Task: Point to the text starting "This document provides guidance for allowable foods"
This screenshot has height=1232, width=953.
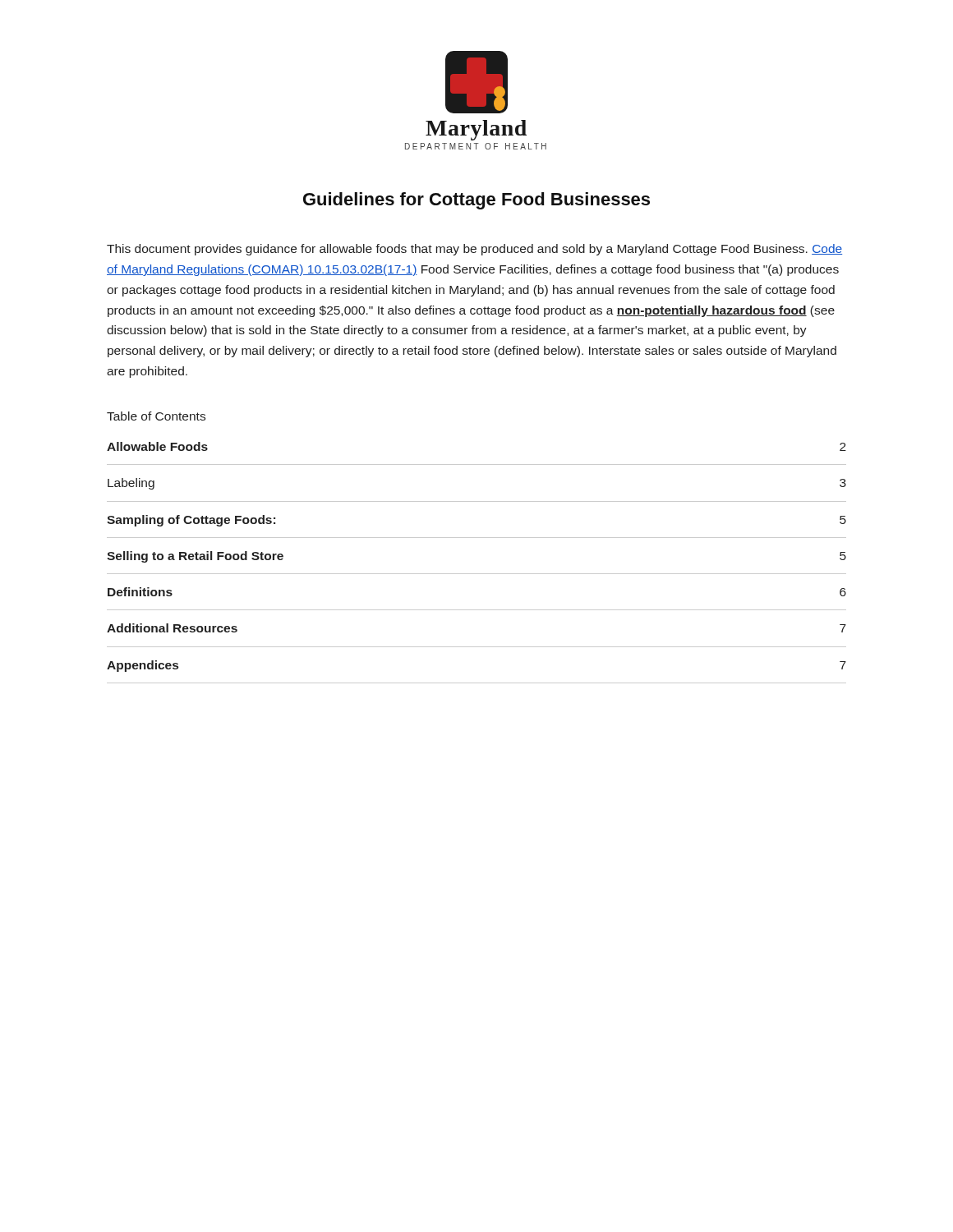Action: [475, 310]
